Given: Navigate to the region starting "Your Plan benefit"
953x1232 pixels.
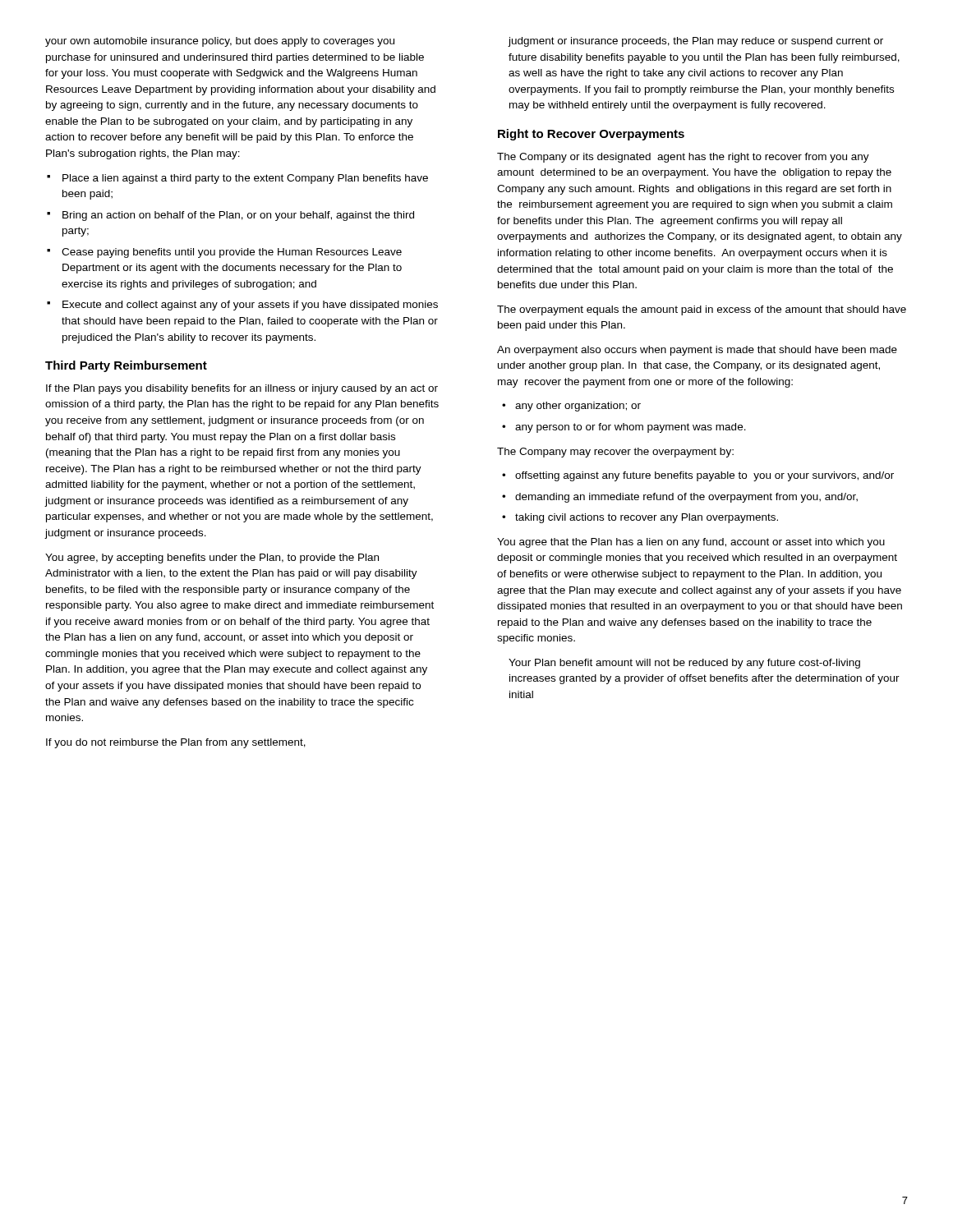Looking at the screenshot, I should tap(708, 679).
